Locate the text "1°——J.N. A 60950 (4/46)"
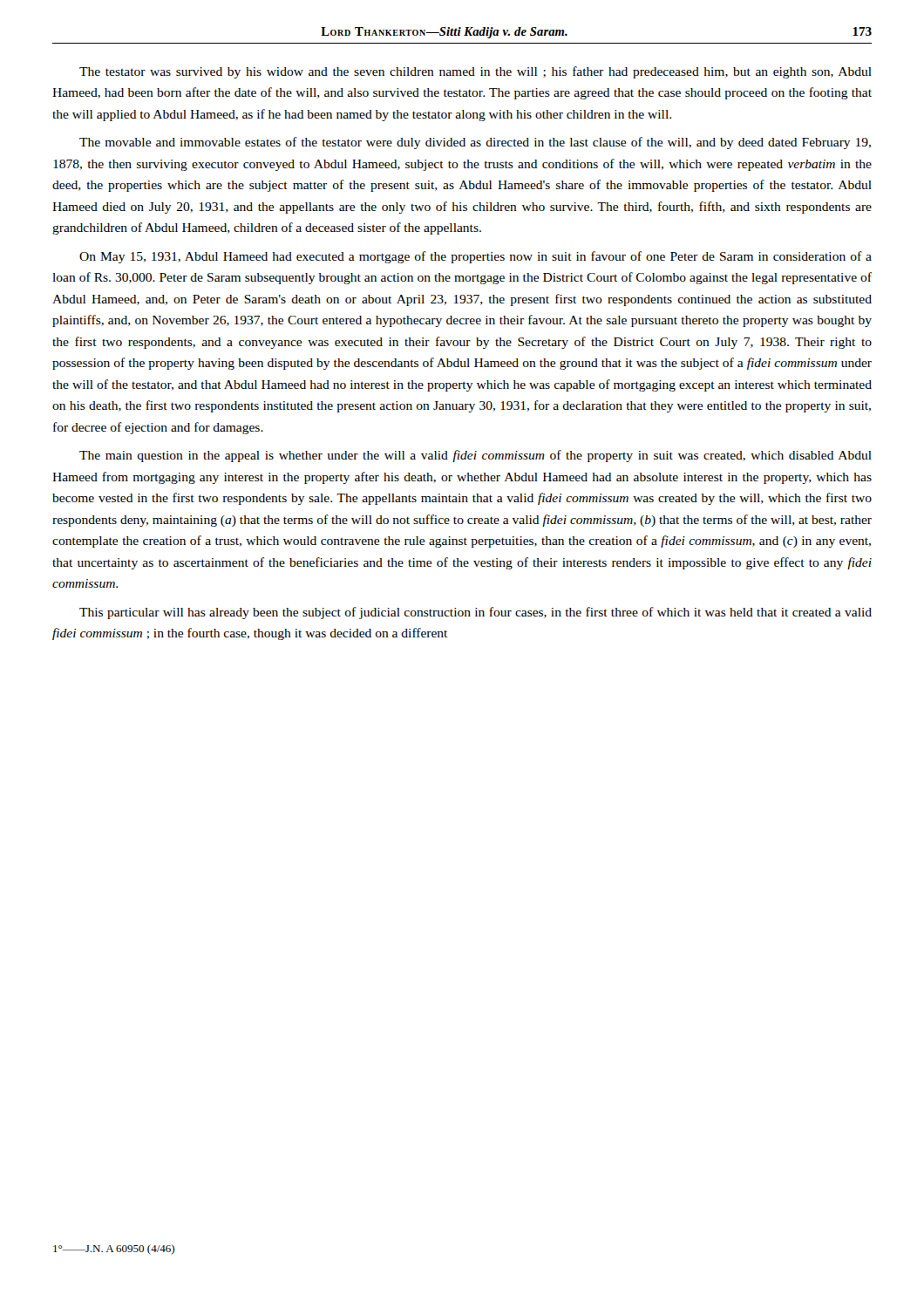Image resolution: width=924 pixels, height=1308 pixels. 114,1248
